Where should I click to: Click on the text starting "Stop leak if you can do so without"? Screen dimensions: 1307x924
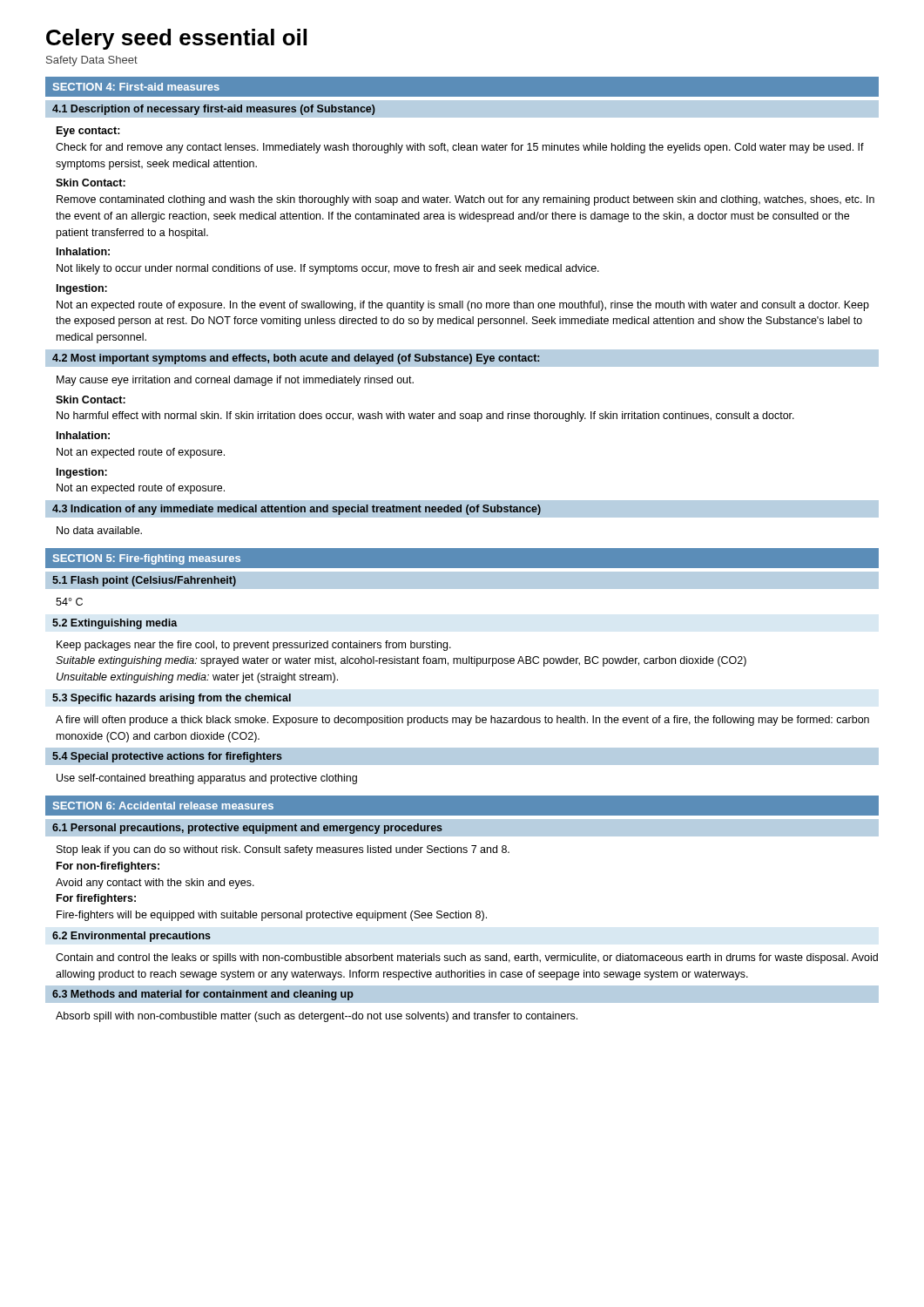tap(283, 850)
